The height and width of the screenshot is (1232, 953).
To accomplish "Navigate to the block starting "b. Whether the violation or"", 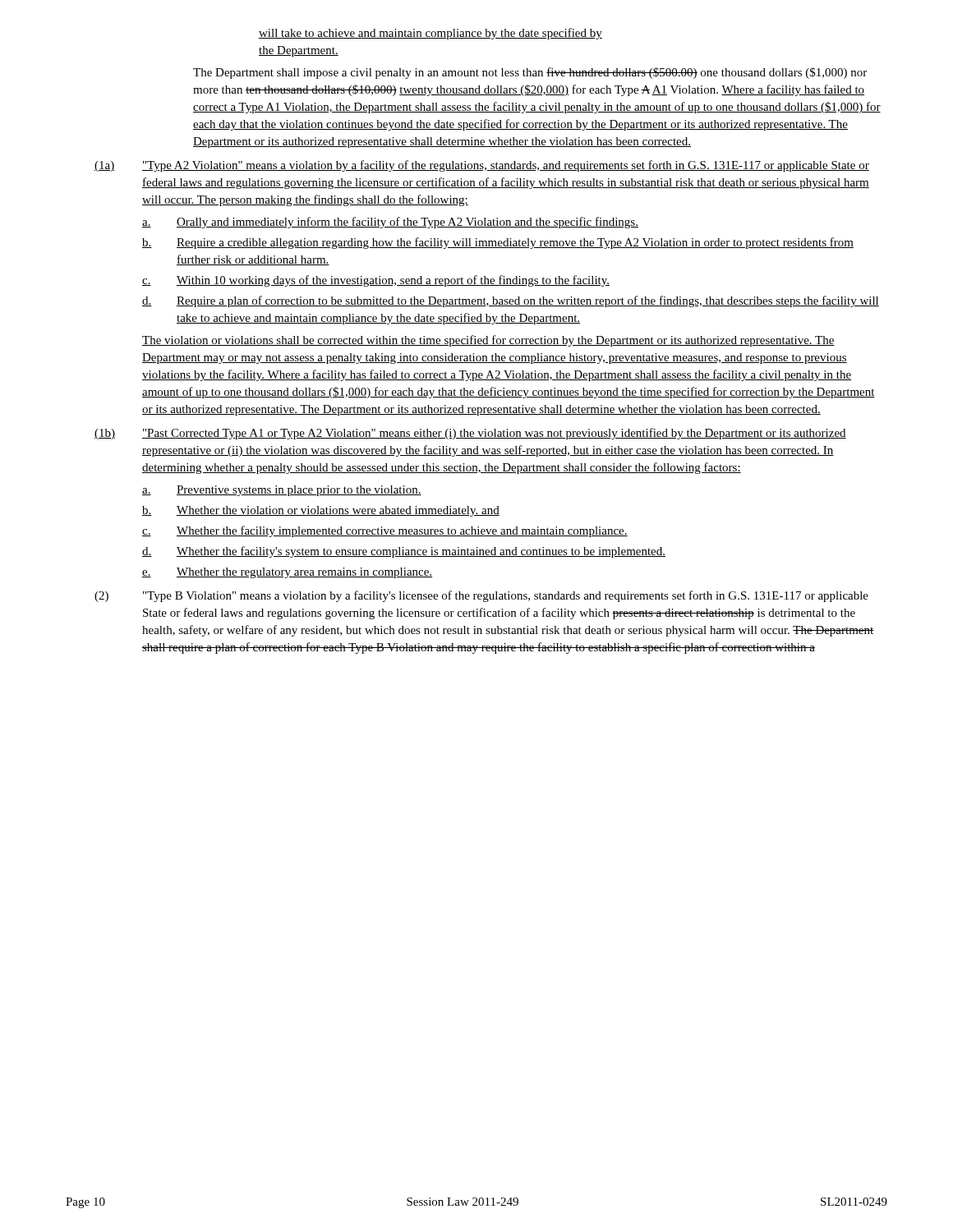I will (x=321, y=511).
